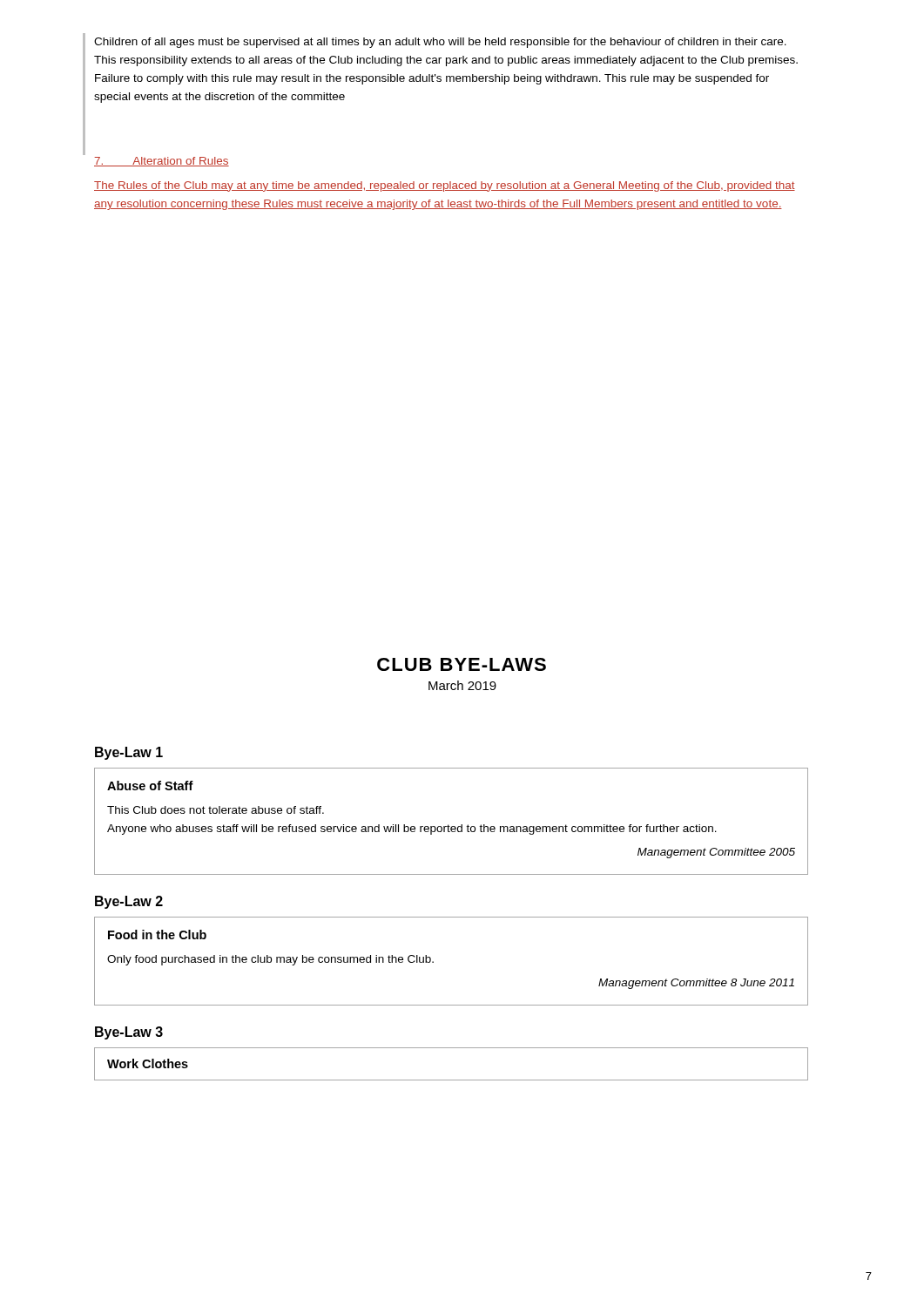Navigate to the region starting "Bye-Law 2"
This screenshot has height=1307, width=924.
point(129,901)
